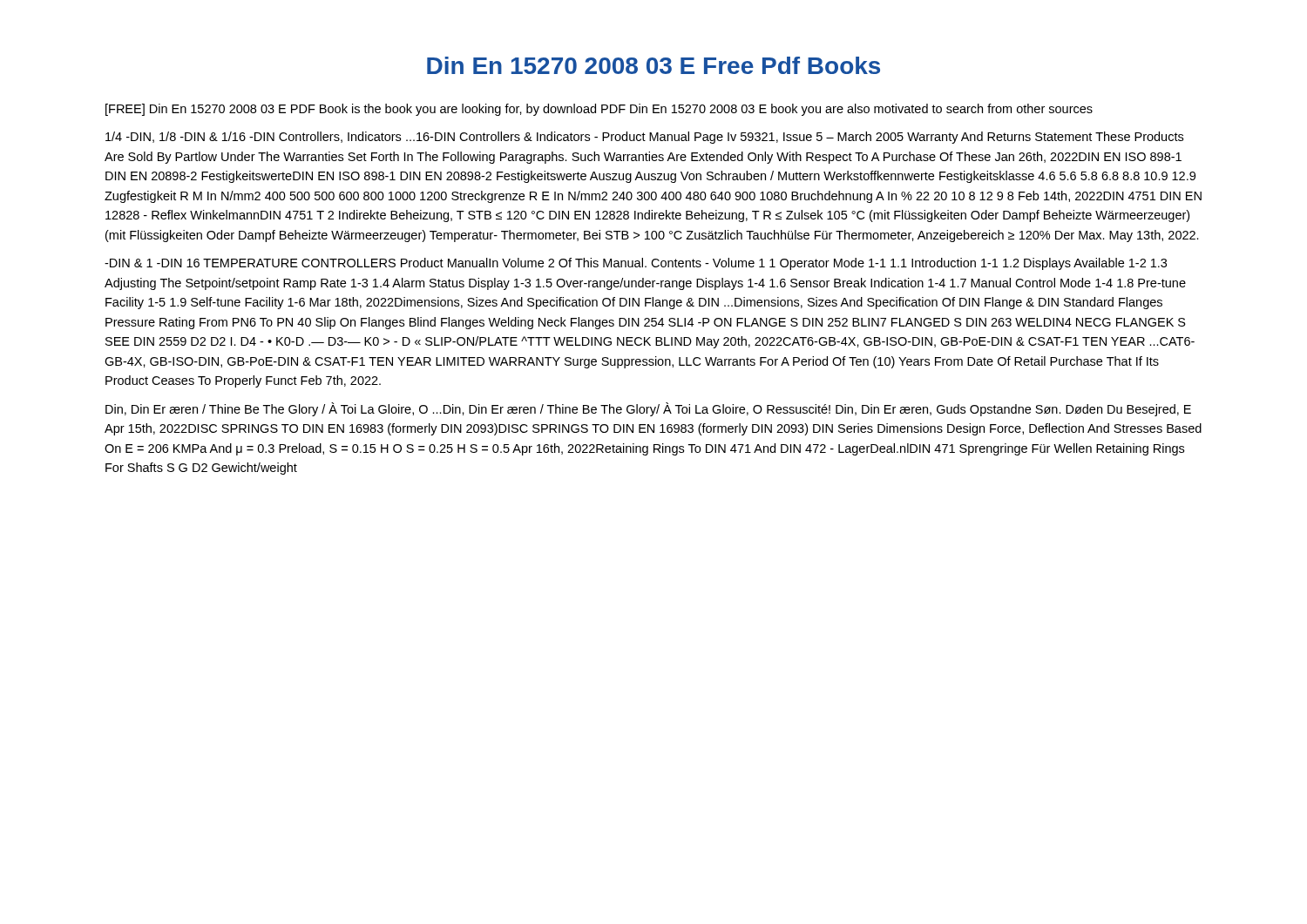Locate the text block starting "1/4 -DIN, 1/8"
Viewport: 1307px width, 924px height.
pos(653,186)
